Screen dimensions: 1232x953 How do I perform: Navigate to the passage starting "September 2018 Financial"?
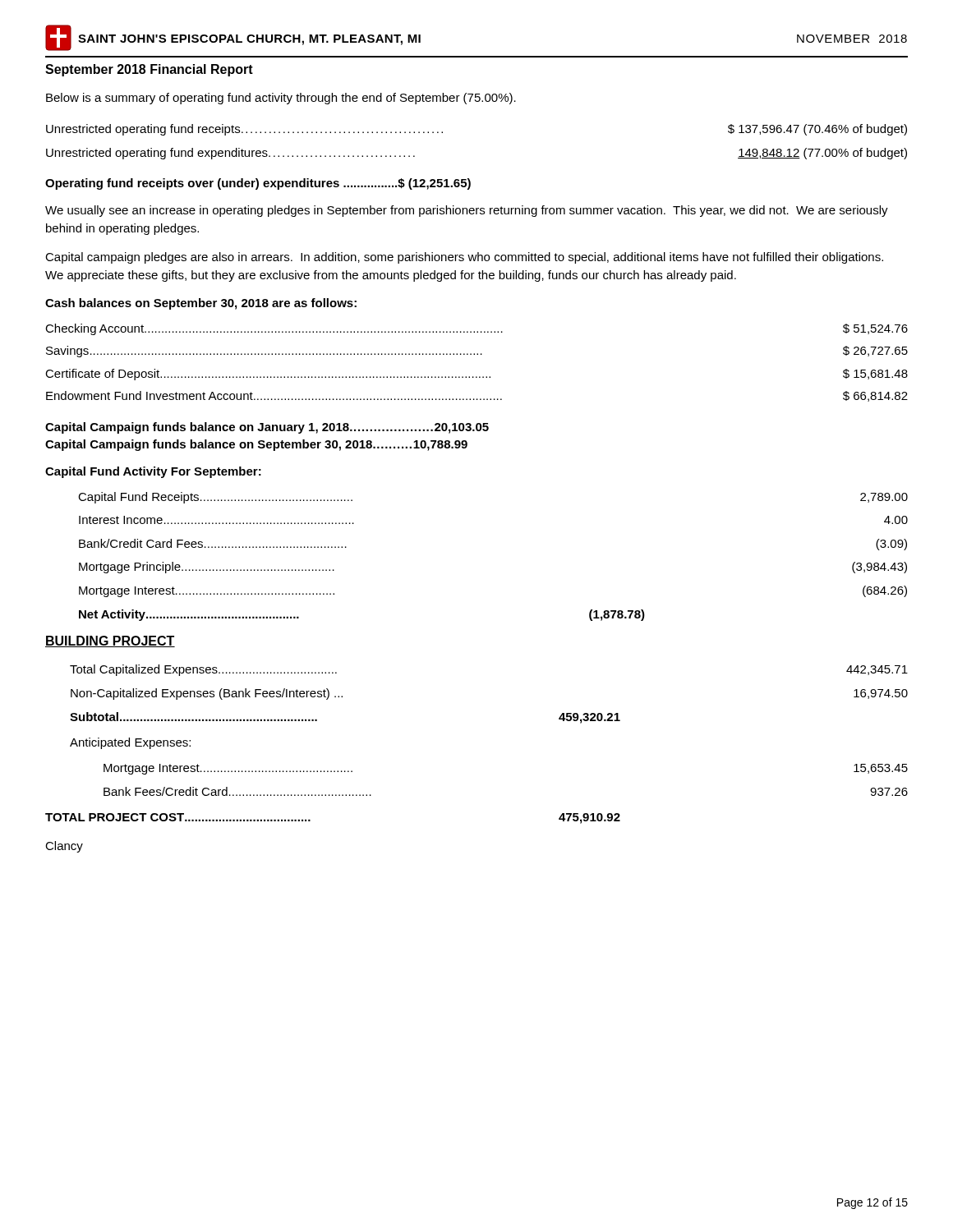149,69
